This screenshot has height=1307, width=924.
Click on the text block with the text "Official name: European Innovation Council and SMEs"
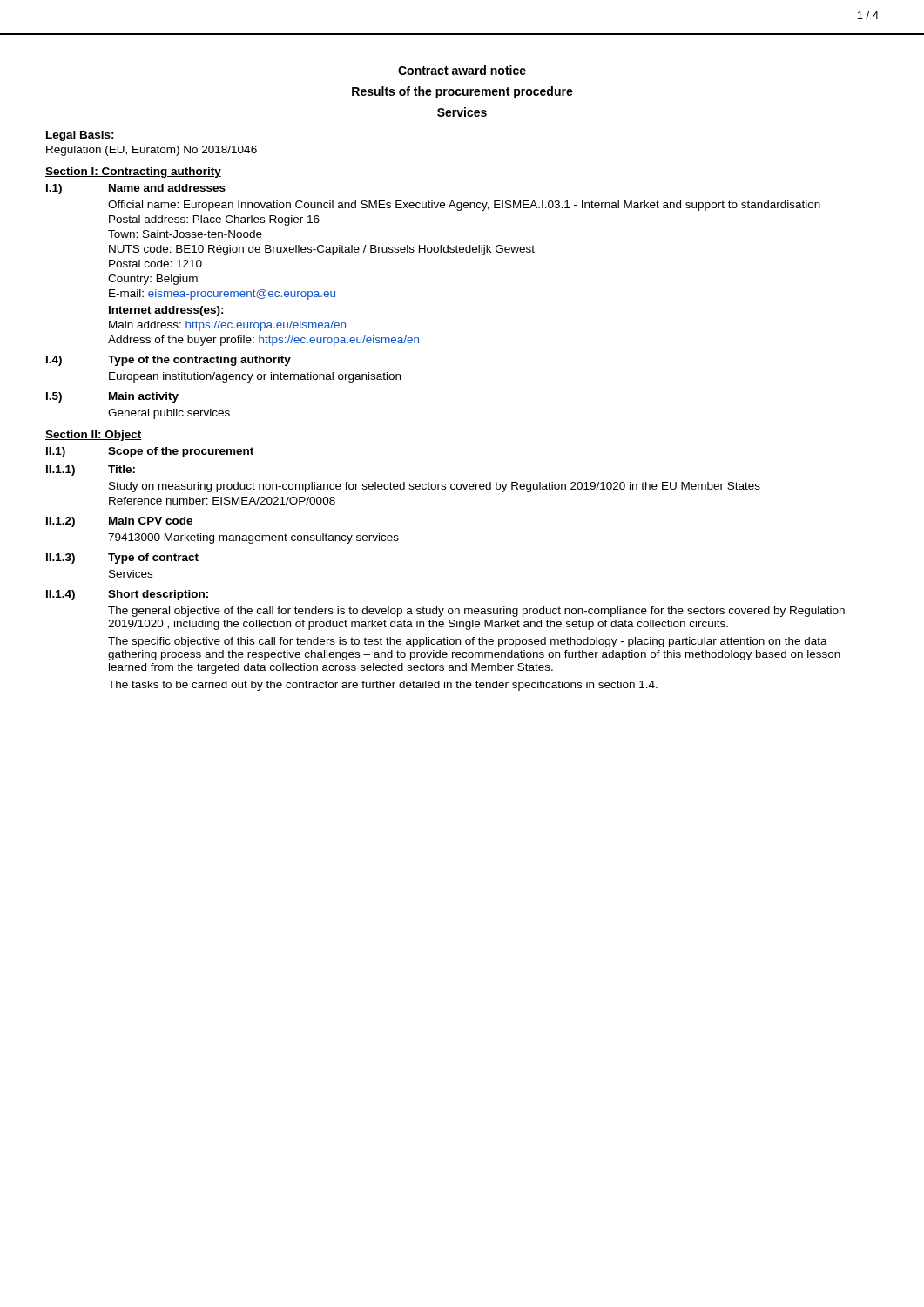pos(464,206)
